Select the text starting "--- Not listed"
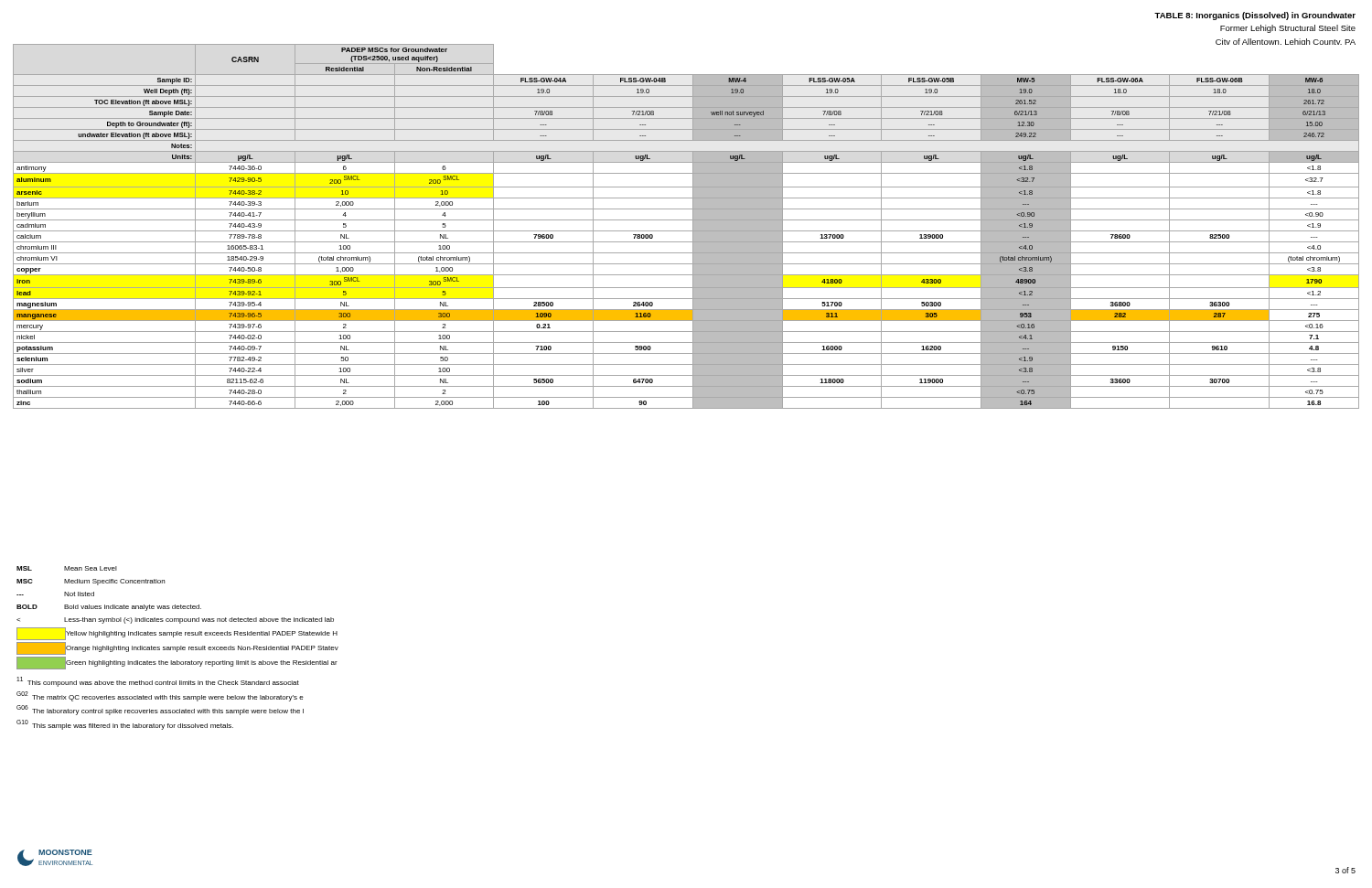Viewport: 1372px width, 888px height. pyautogui.click(x=55, y=594)
